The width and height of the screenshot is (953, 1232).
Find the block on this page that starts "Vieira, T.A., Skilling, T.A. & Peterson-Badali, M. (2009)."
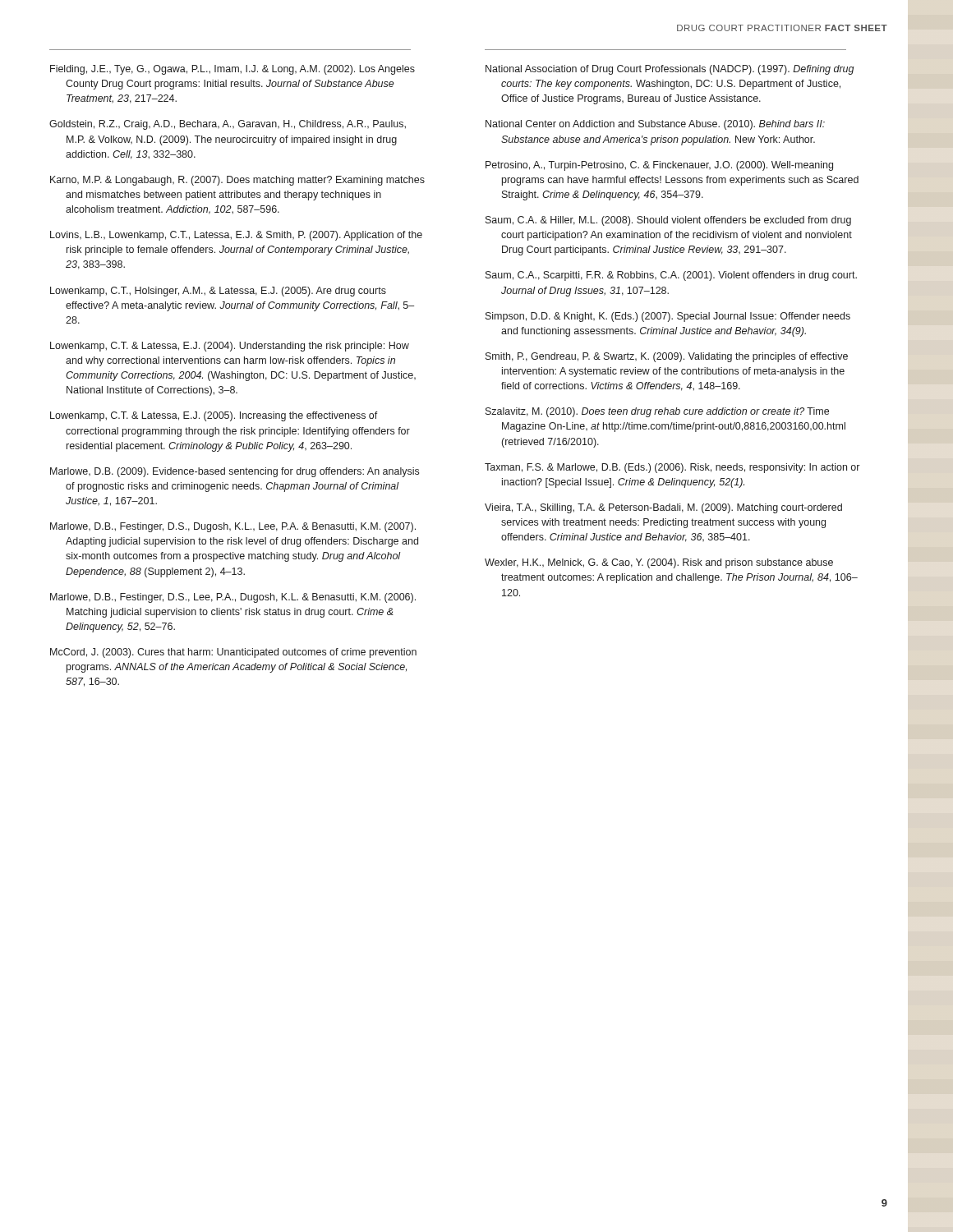(664, 522)
